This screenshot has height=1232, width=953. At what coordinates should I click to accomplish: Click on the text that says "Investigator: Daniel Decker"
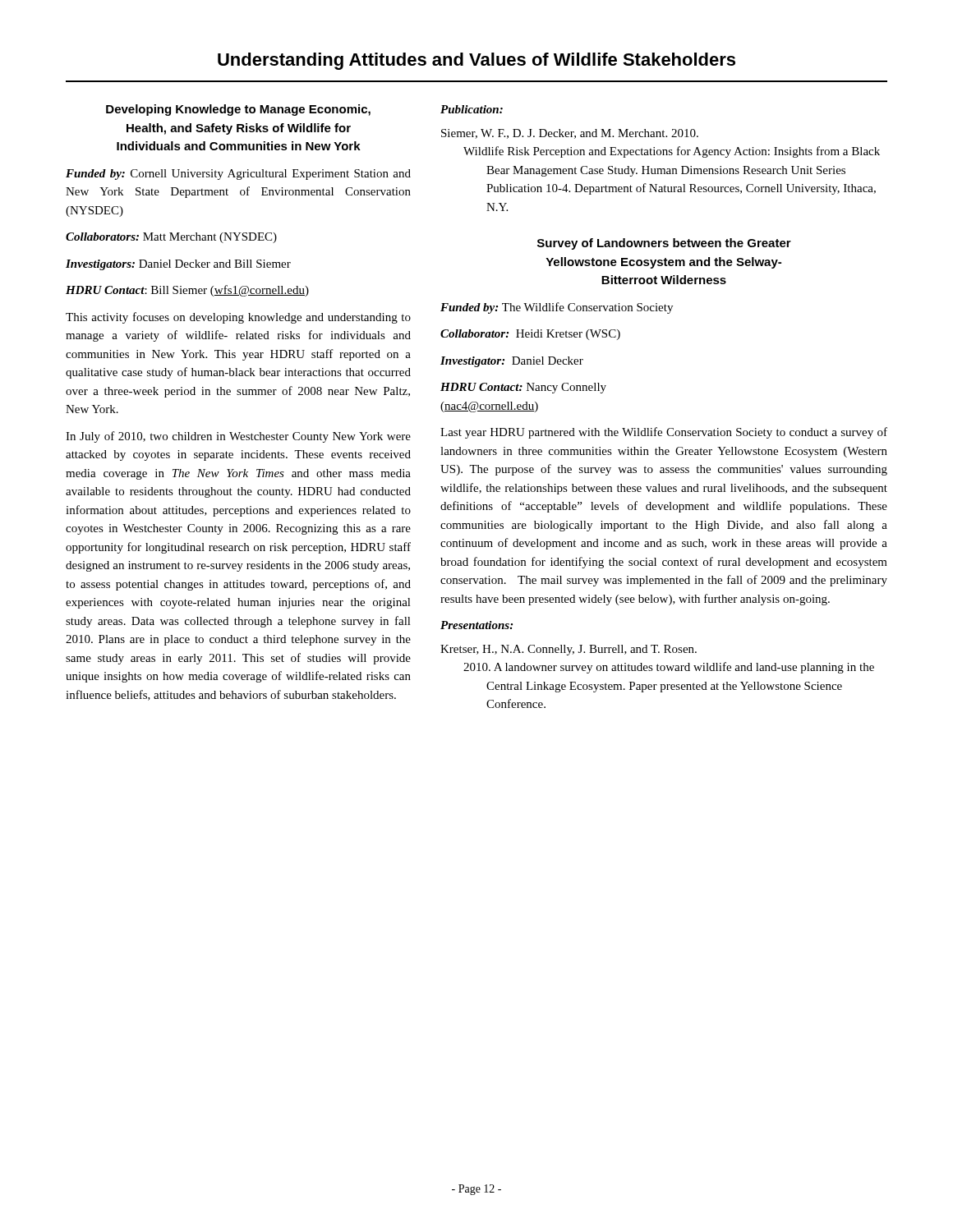click(512, 360)
